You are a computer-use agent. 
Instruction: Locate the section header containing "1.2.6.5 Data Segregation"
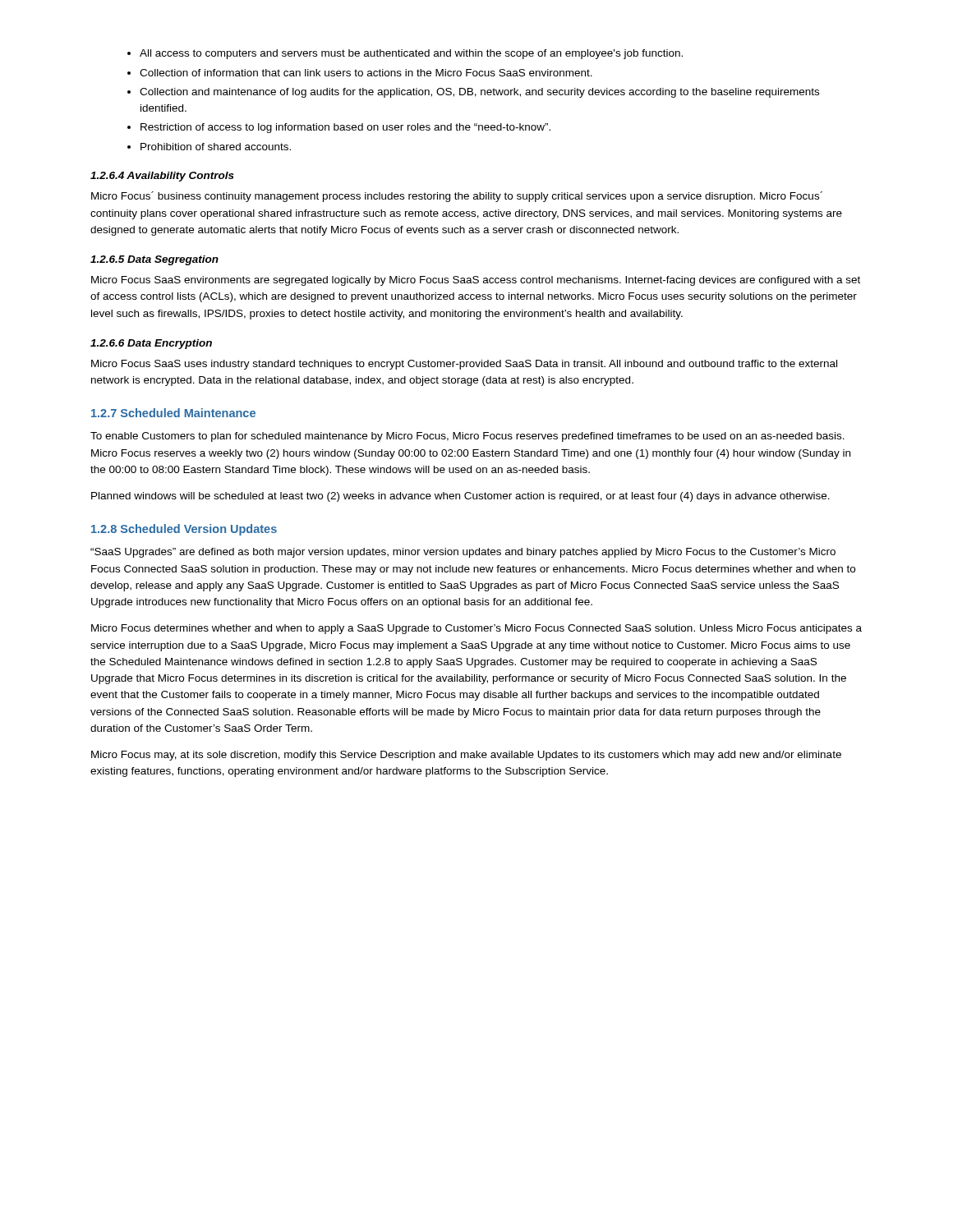(154, 259)
